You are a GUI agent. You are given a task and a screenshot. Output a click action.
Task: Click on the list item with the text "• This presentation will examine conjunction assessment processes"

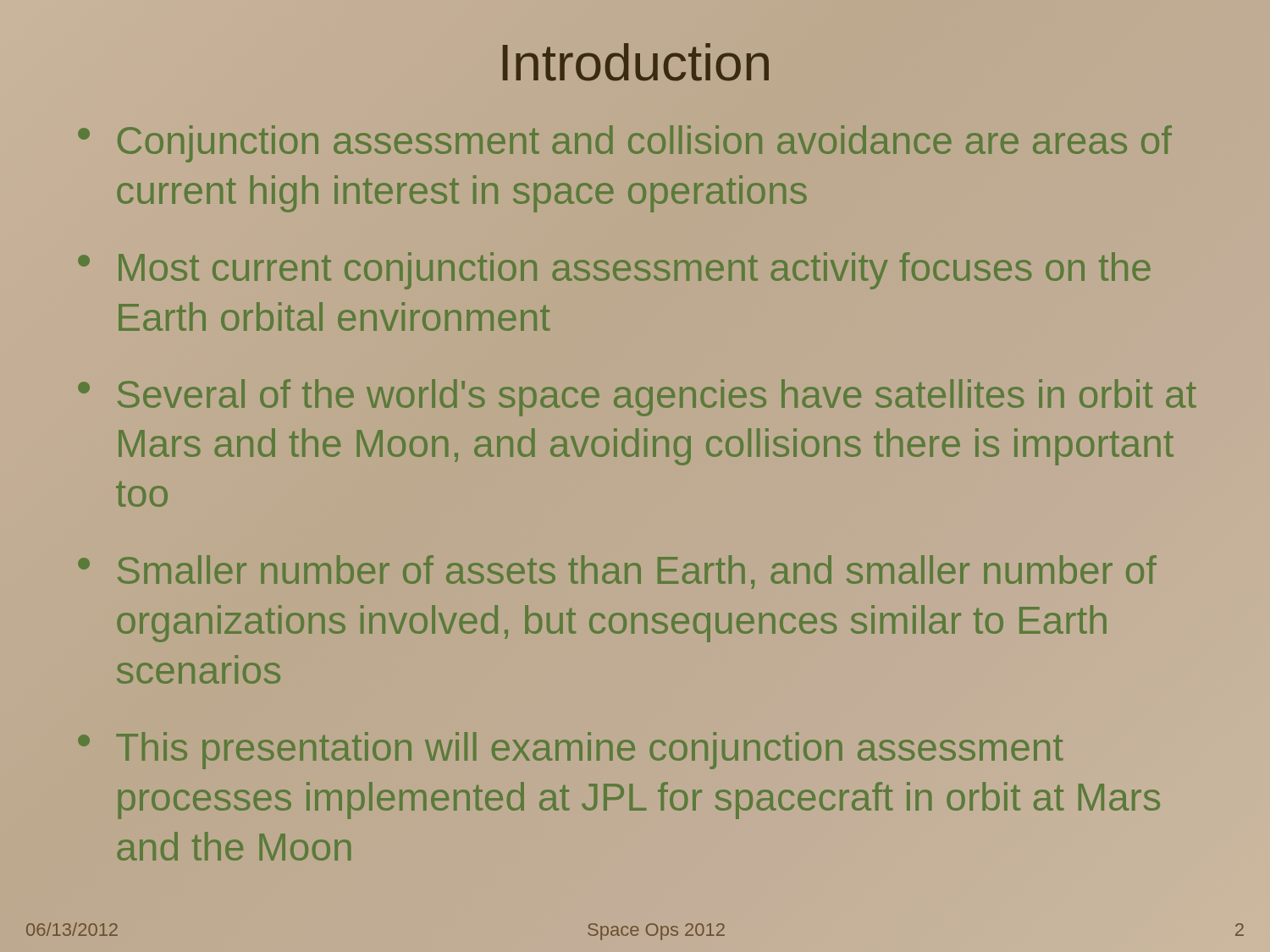[x=639, y=797]
